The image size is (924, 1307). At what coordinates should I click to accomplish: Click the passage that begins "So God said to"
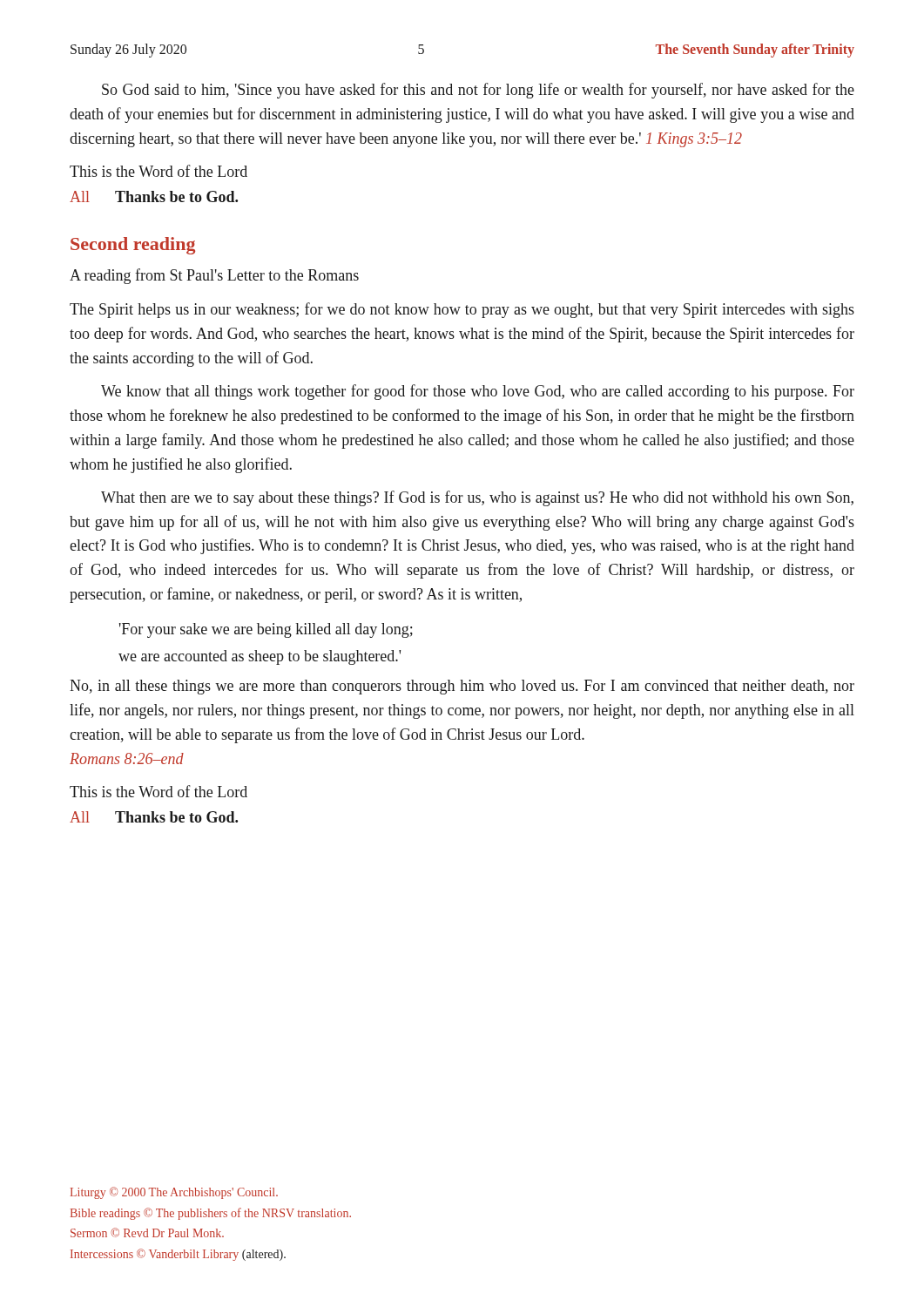[x=462, y=114]
